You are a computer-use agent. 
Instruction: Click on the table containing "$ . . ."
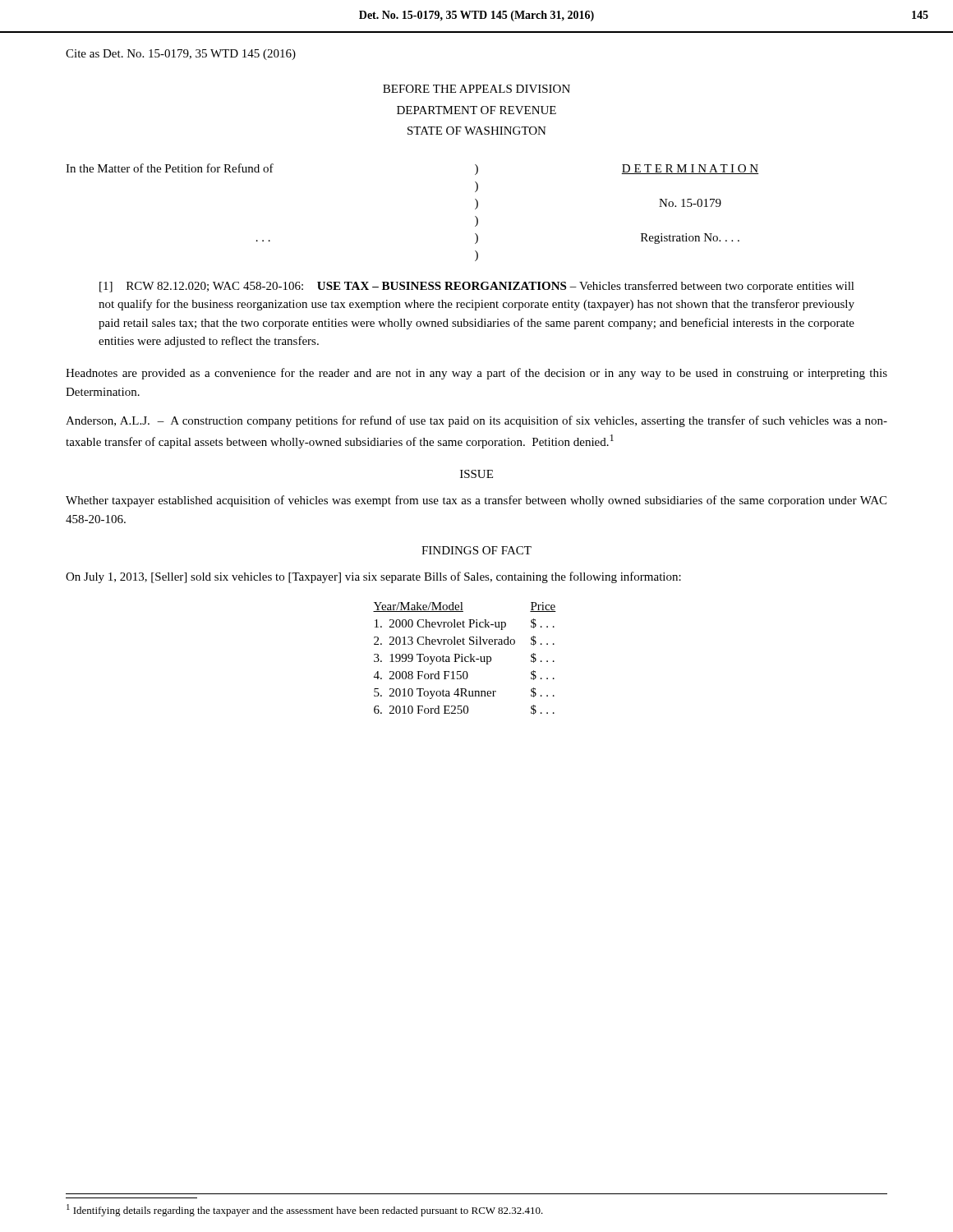click(476, 659)
